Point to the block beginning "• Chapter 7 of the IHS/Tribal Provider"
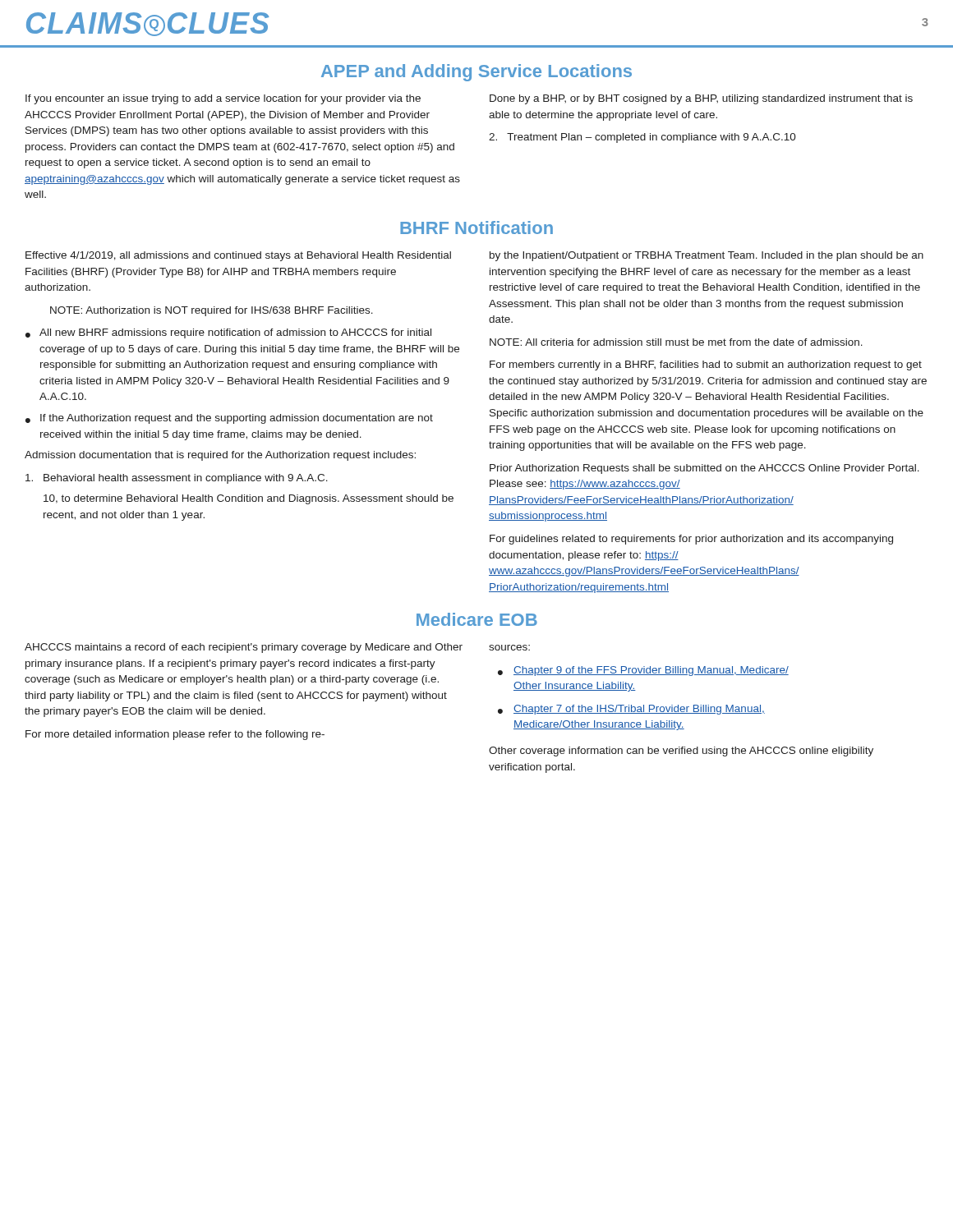 (x=713, y=717)
